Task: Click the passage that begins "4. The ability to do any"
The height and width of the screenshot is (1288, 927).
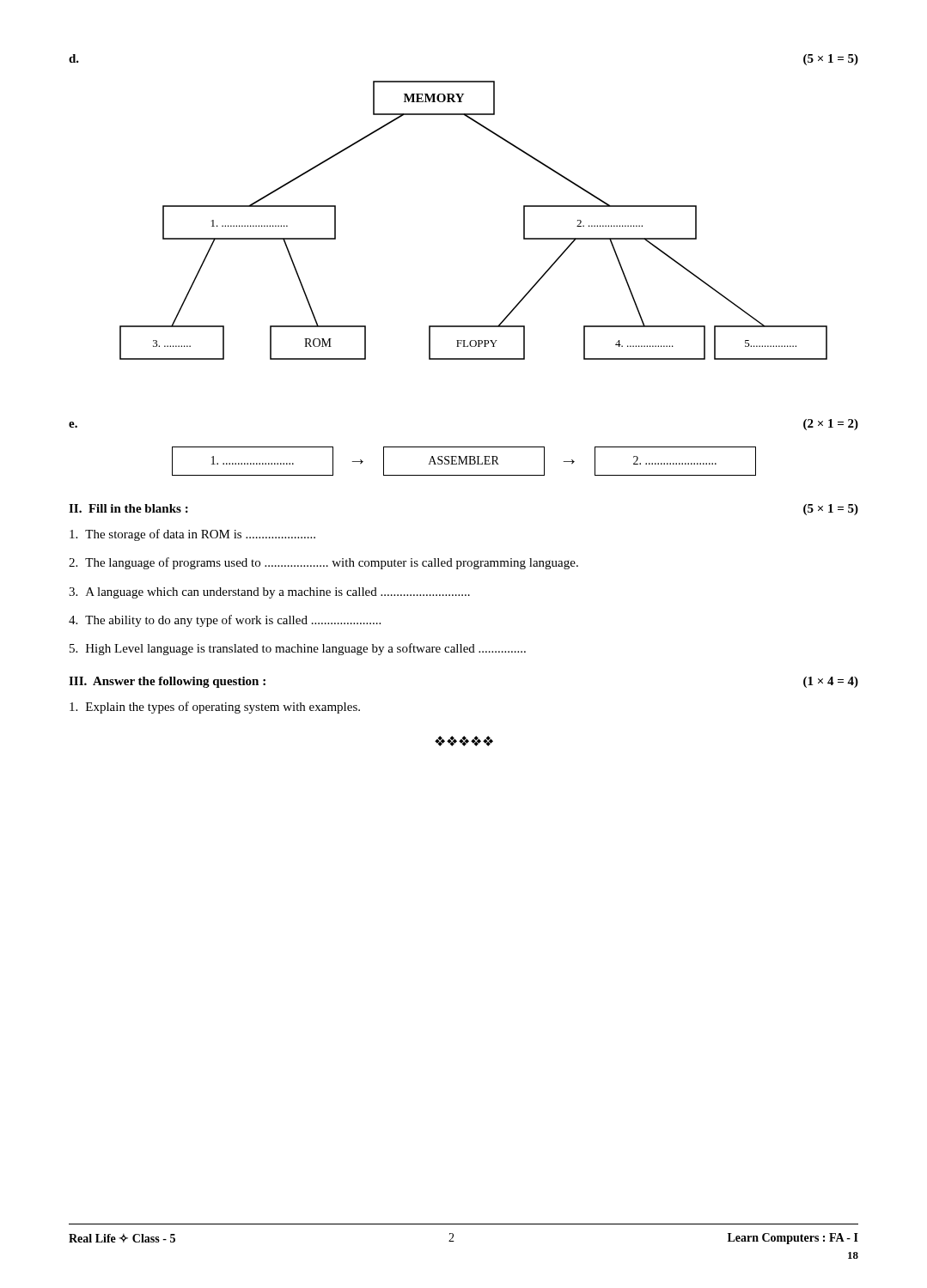Action: pyautogui.click(x=227, y=620)
